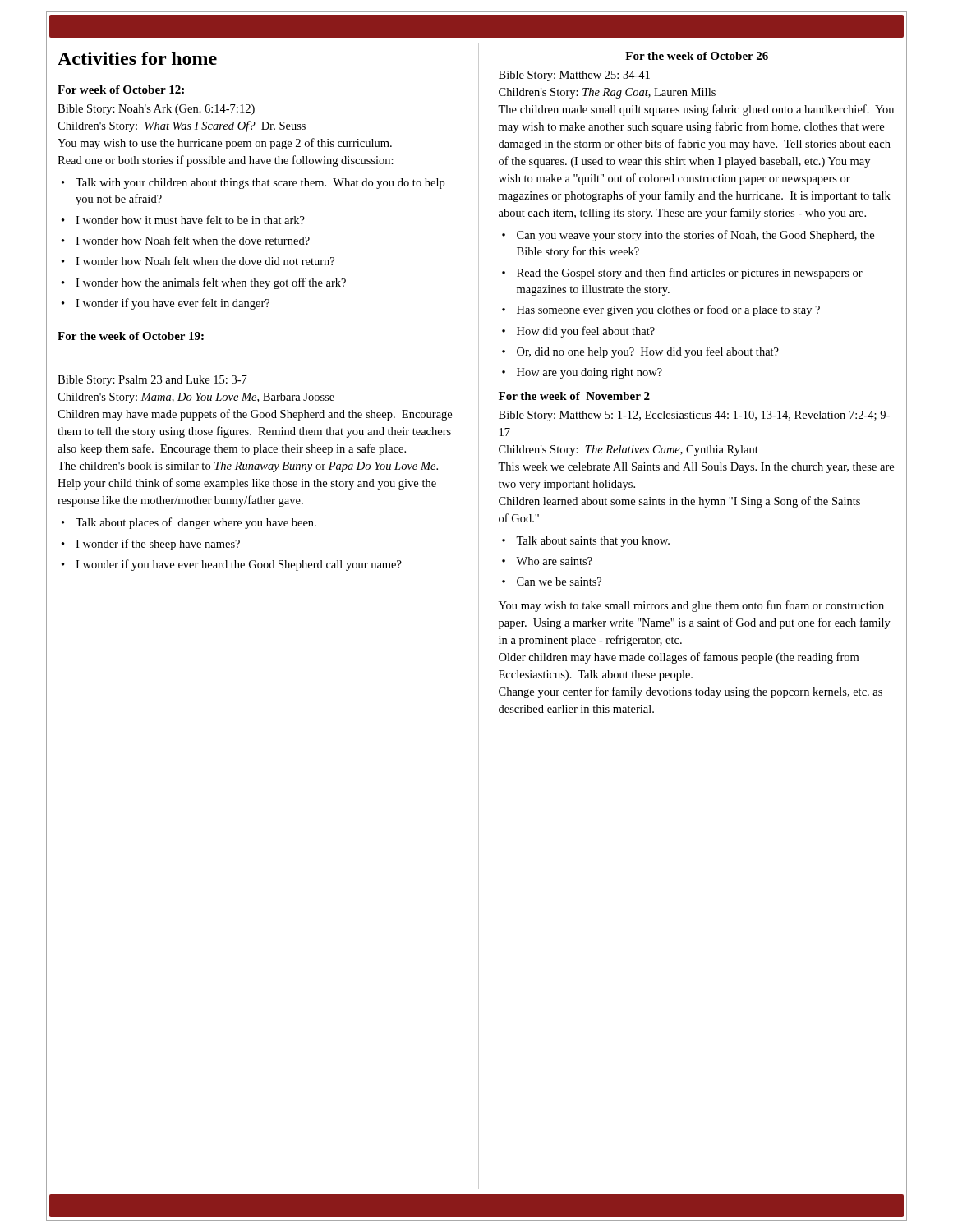Point to the block beginning "Bible Story: Matthew 25: 34-41 Children's"

coord(696,144)
